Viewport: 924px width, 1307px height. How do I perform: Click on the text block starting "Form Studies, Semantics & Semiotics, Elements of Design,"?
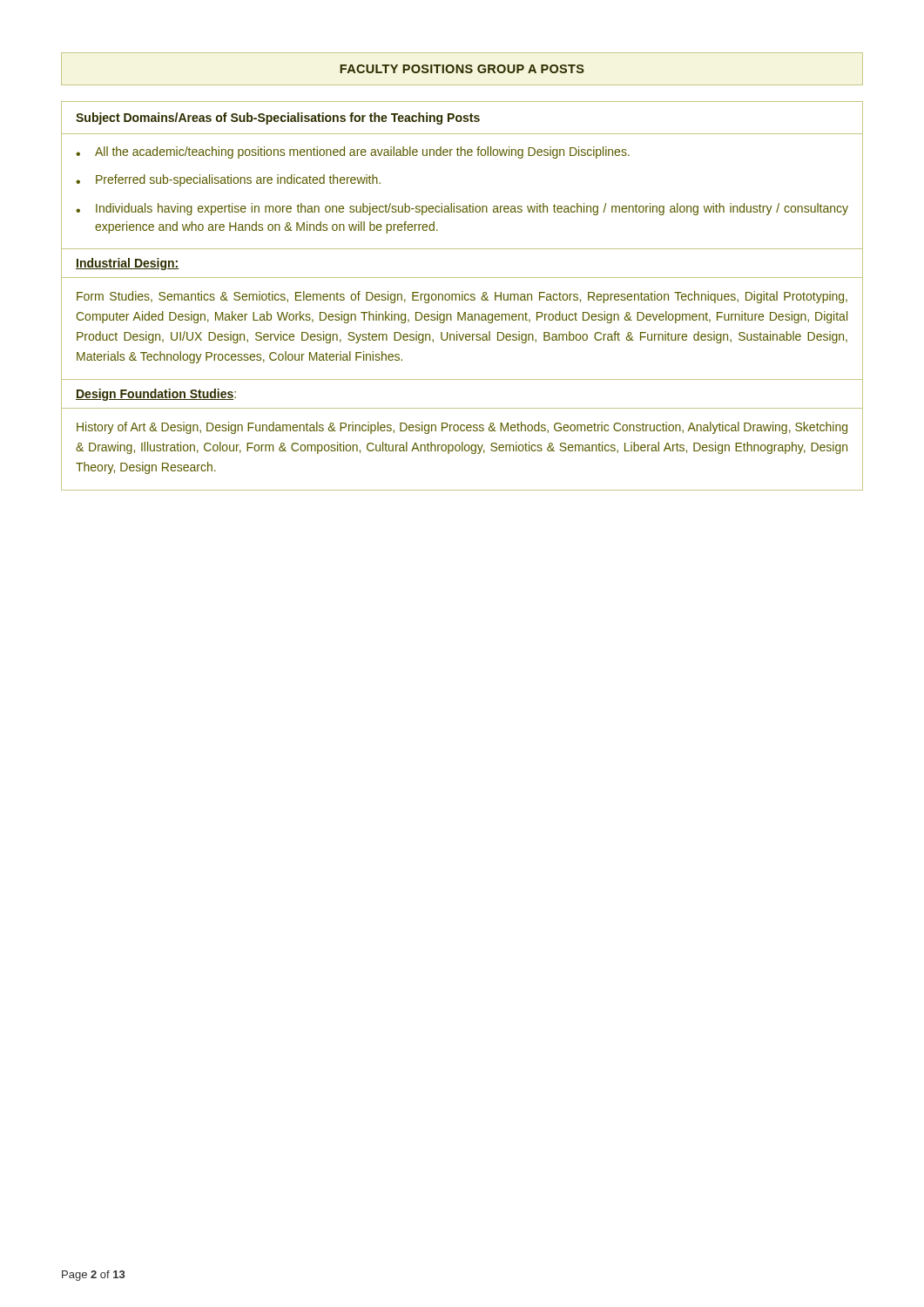coord(462,326)
